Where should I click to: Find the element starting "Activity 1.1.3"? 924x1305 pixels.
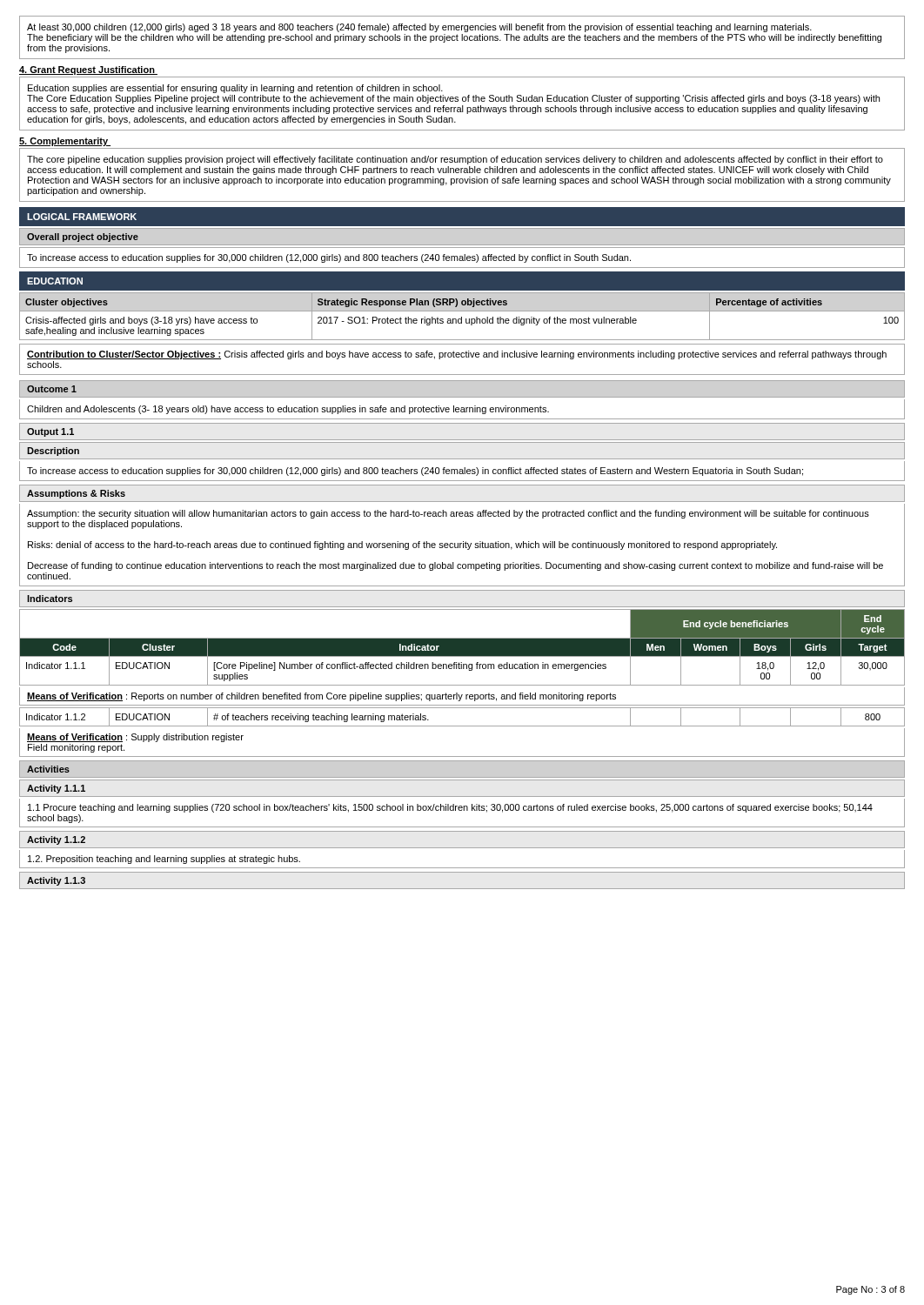(x=56, y=880)
